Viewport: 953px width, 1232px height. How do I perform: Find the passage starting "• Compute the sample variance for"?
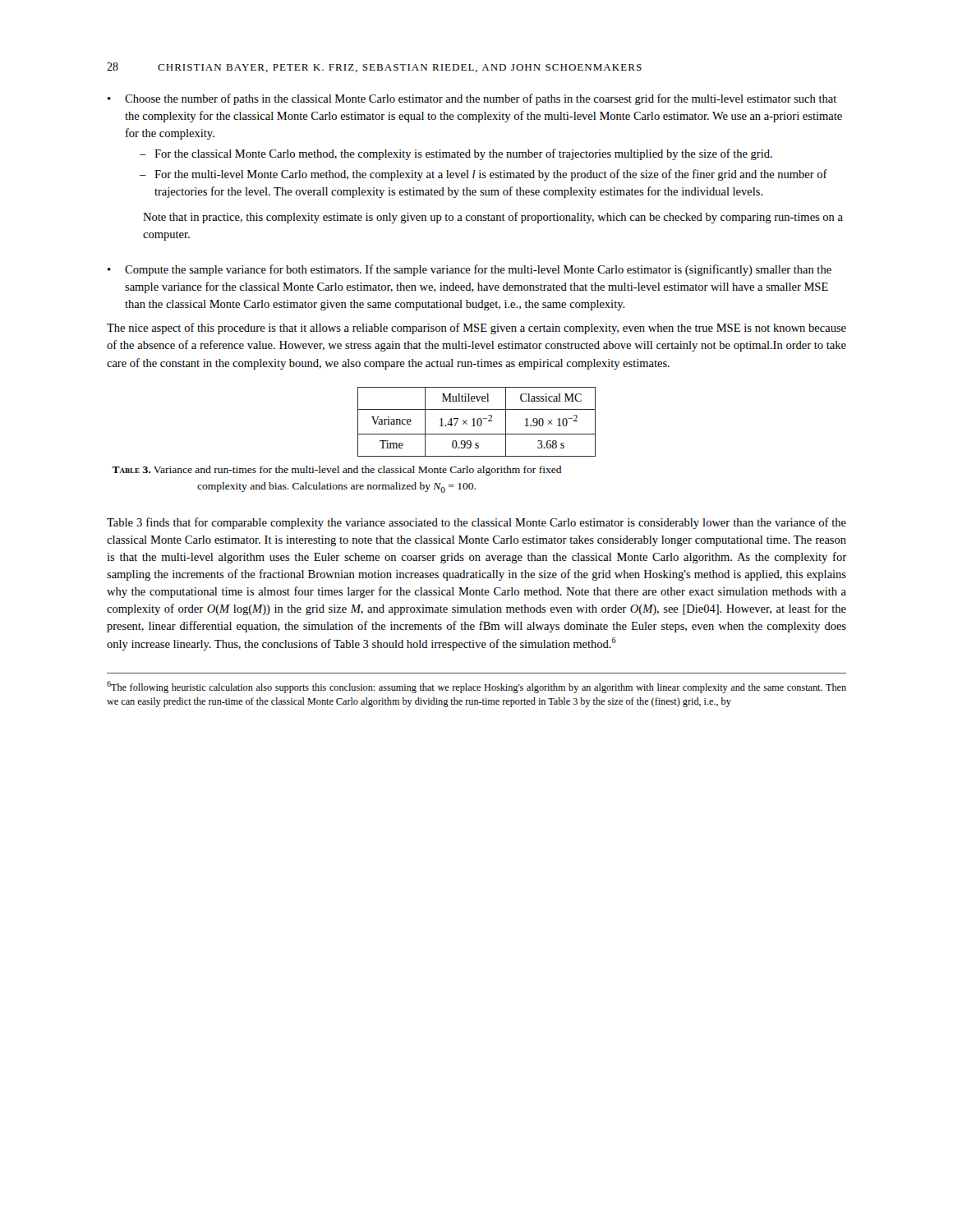(476, 287)
